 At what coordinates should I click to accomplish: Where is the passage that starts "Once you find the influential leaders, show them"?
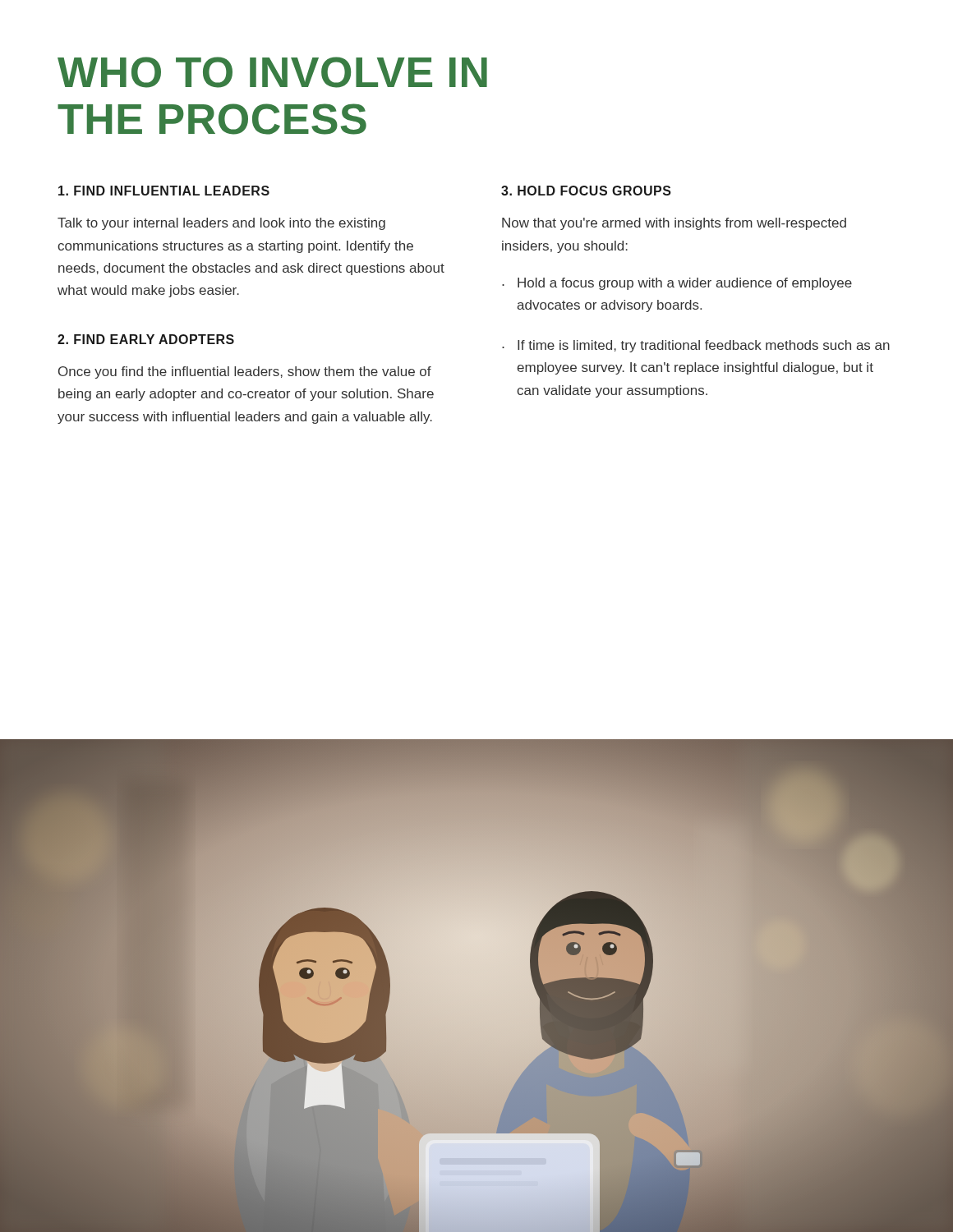click(x=246, y=394)
